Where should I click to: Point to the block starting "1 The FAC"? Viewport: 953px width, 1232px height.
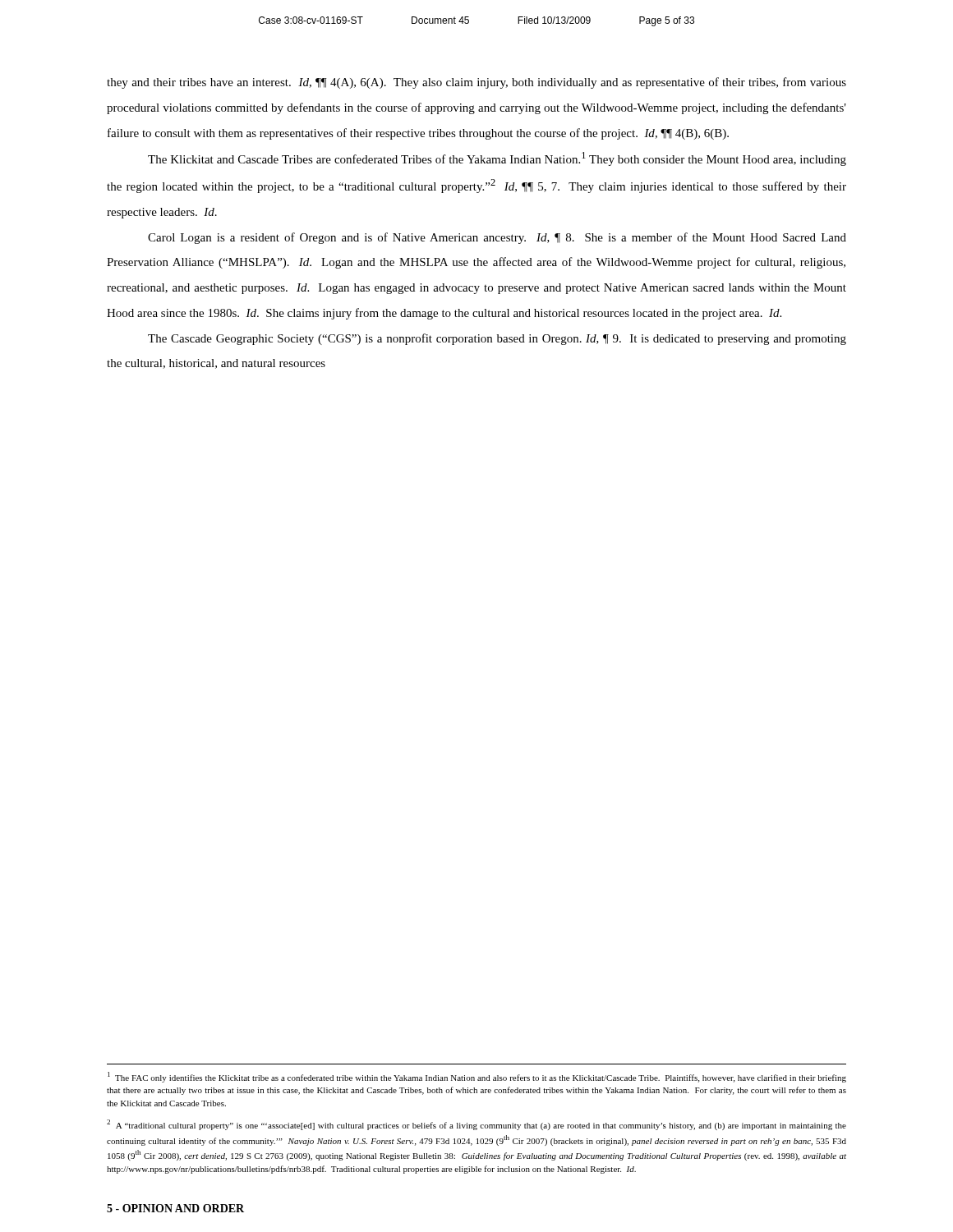(x=476, y=1089)
